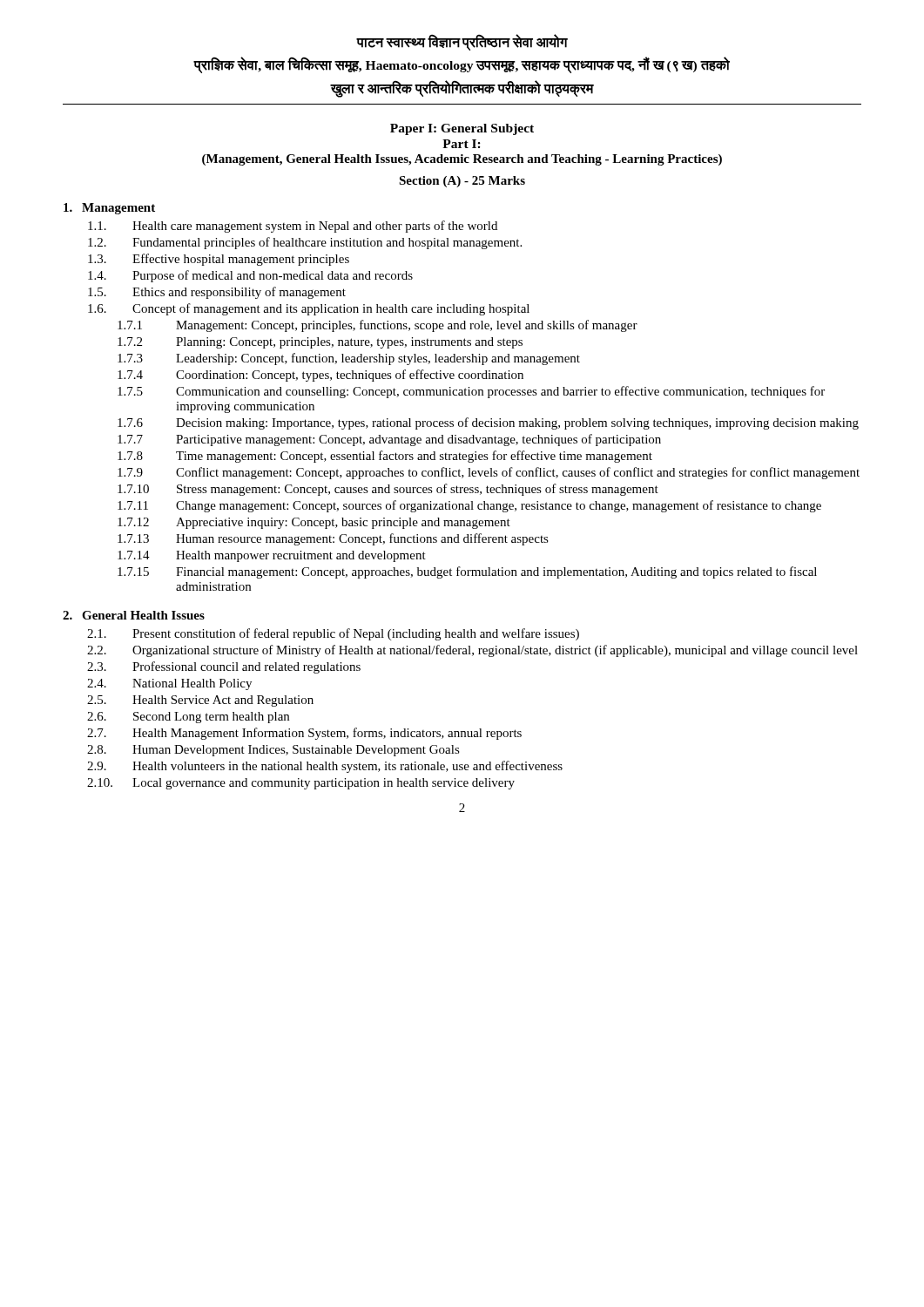Image resolution: width=924 pixels, height=1307 pixels.
Task: Find the block on this page that starts "7.10 Stress management: Concept, causes and sources"
Action: pos(489,489)
